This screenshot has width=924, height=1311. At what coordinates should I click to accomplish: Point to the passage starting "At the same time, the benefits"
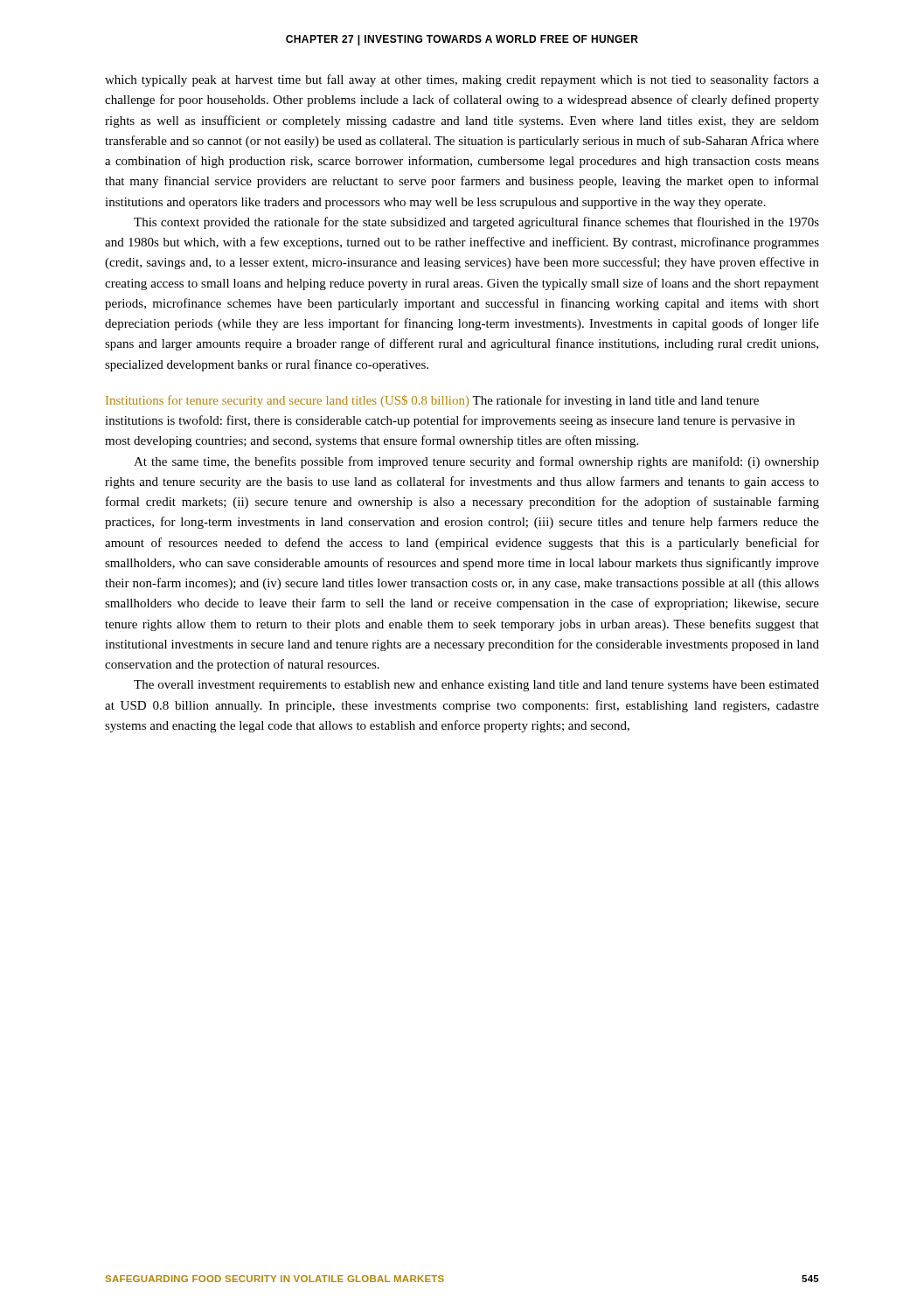462,563
